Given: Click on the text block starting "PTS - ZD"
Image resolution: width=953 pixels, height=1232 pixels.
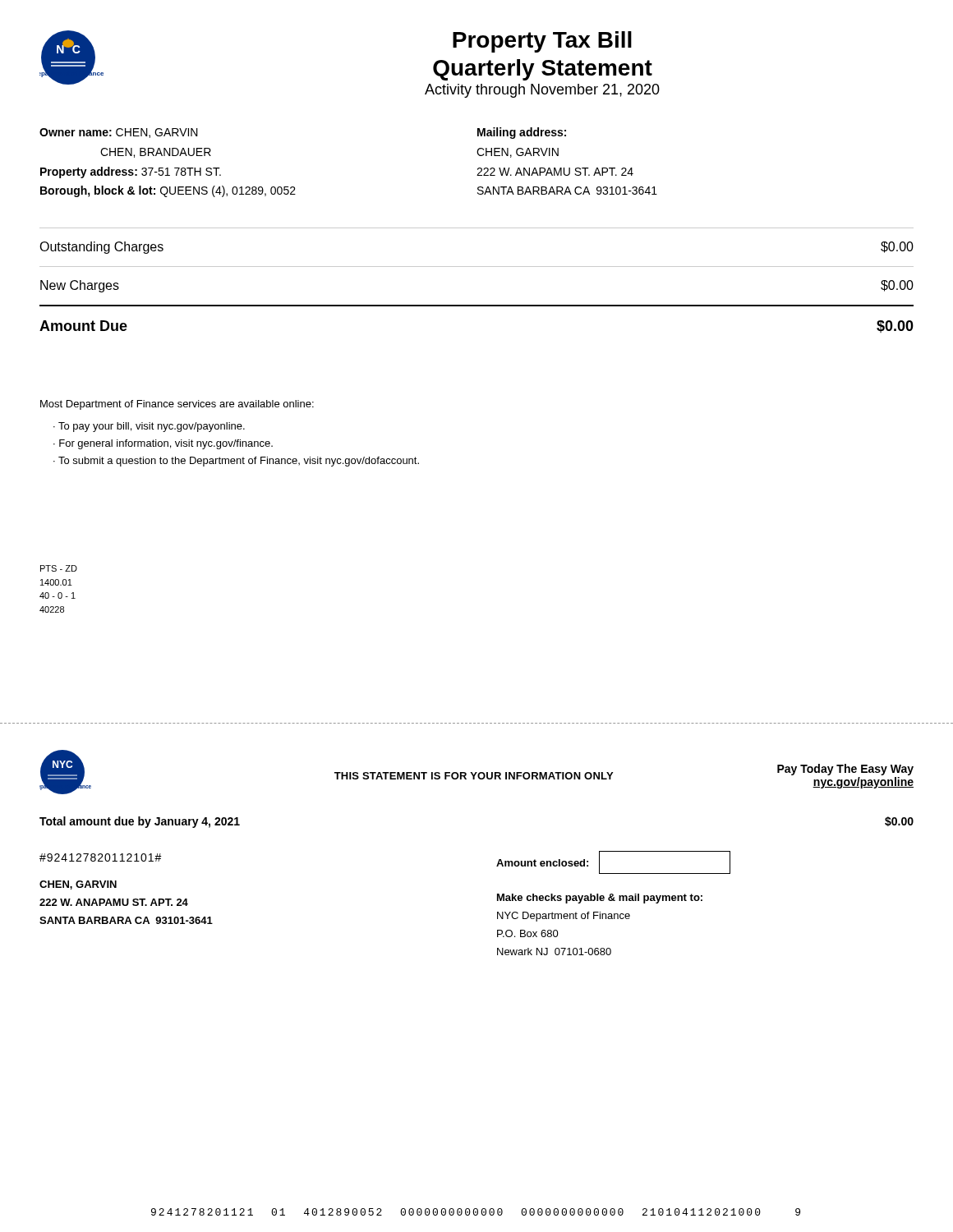Looking at the screenshot, I should (x=58, y=589).
